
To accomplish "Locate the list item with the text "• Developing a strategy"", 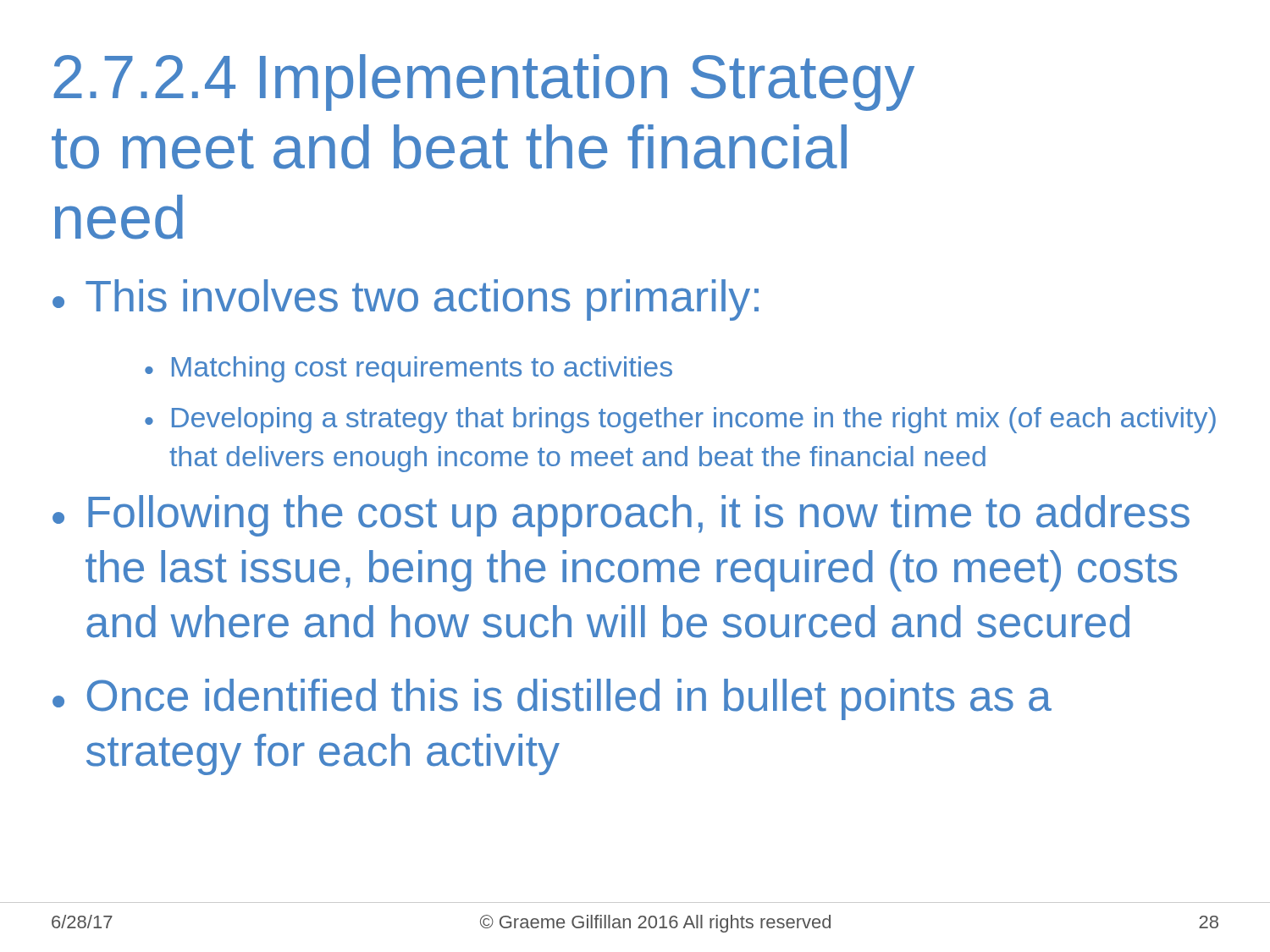I will [682, 438].
